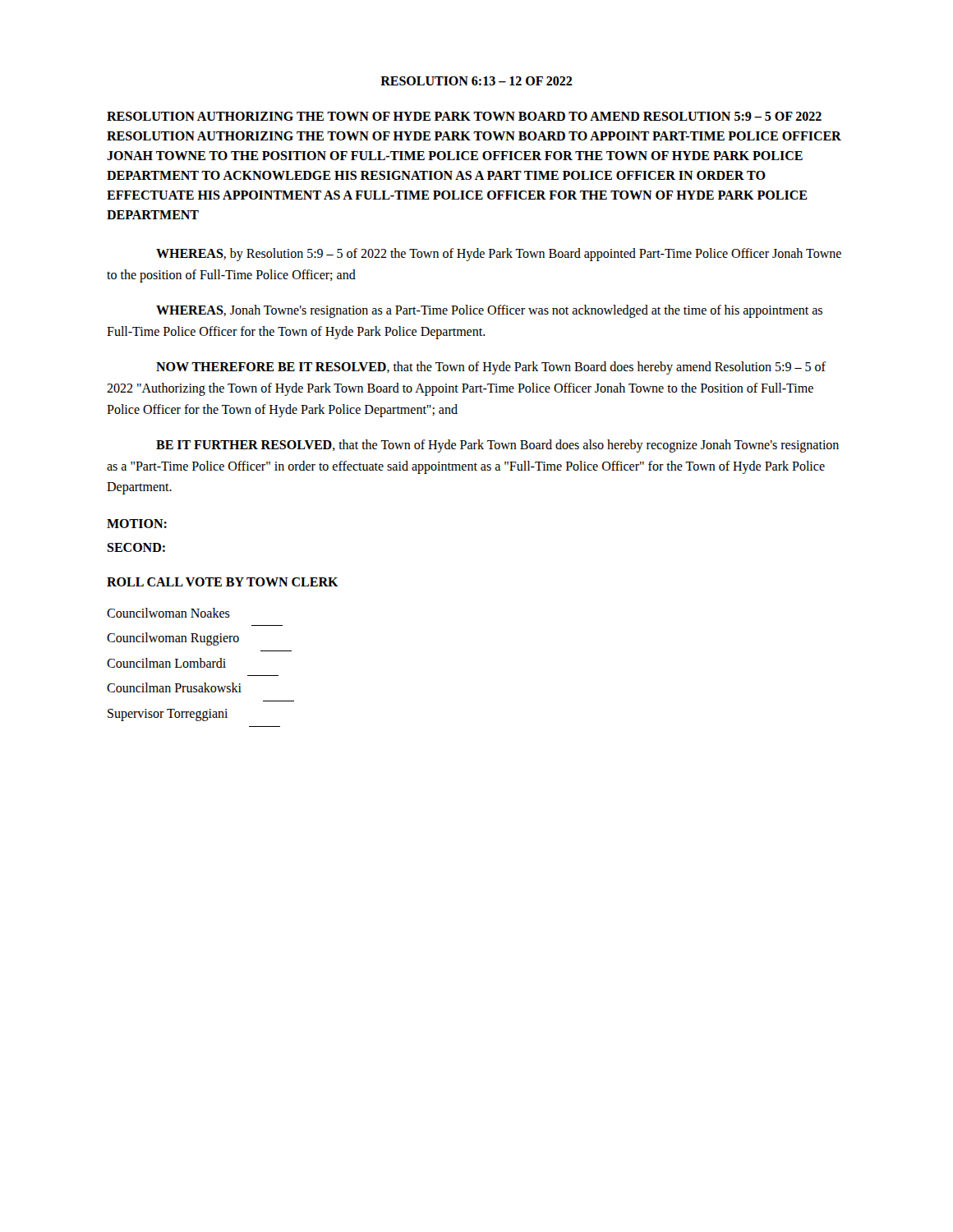Screen dimensions: 1232x953
Task: Where does it say "RESOLUTION 6:13 – 12 OF 2022"?
Action: pyautogui.click(x=476, y=81)
